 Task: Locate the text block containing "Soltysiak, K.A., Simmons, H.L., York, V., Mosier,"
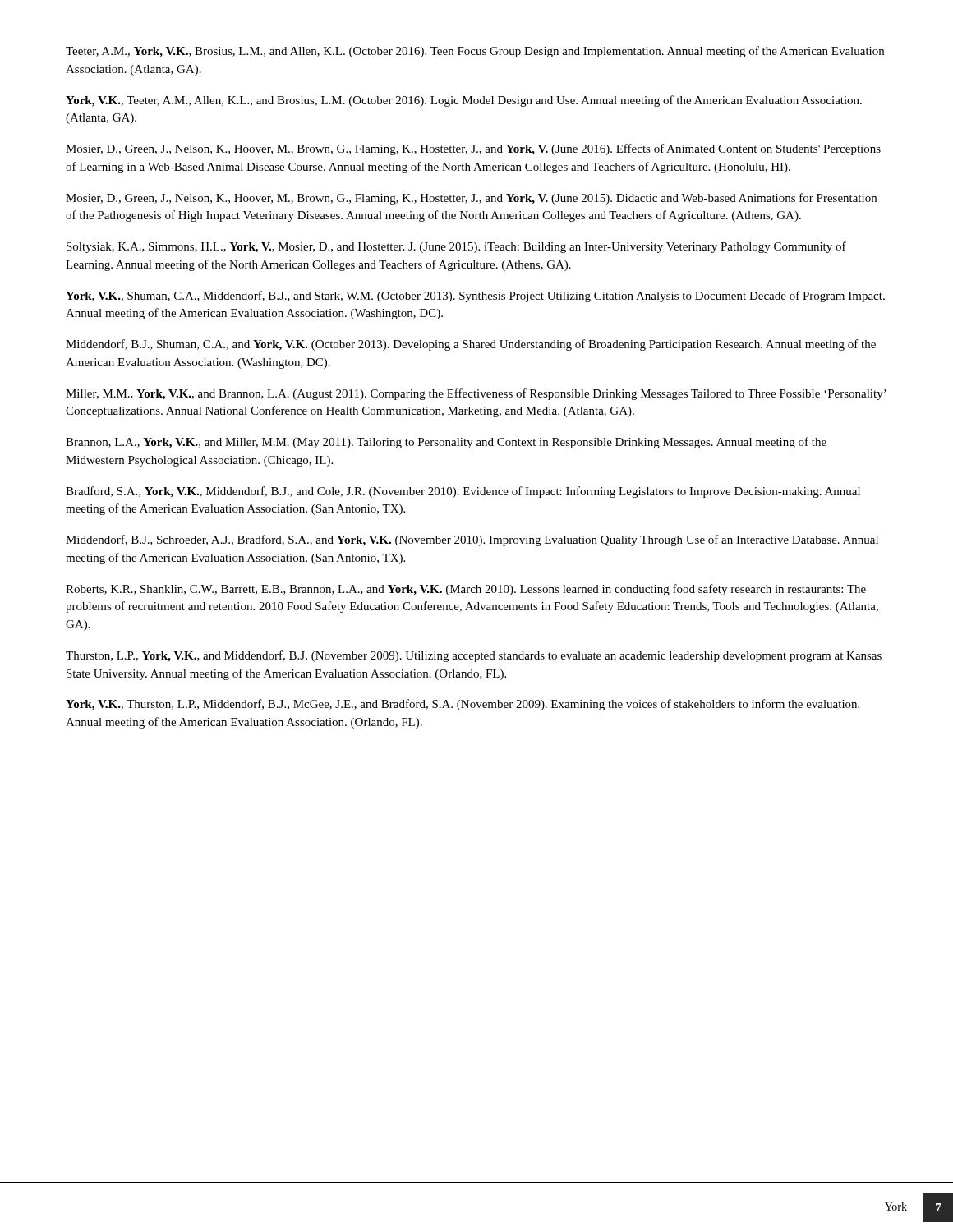tap(456, 255)
